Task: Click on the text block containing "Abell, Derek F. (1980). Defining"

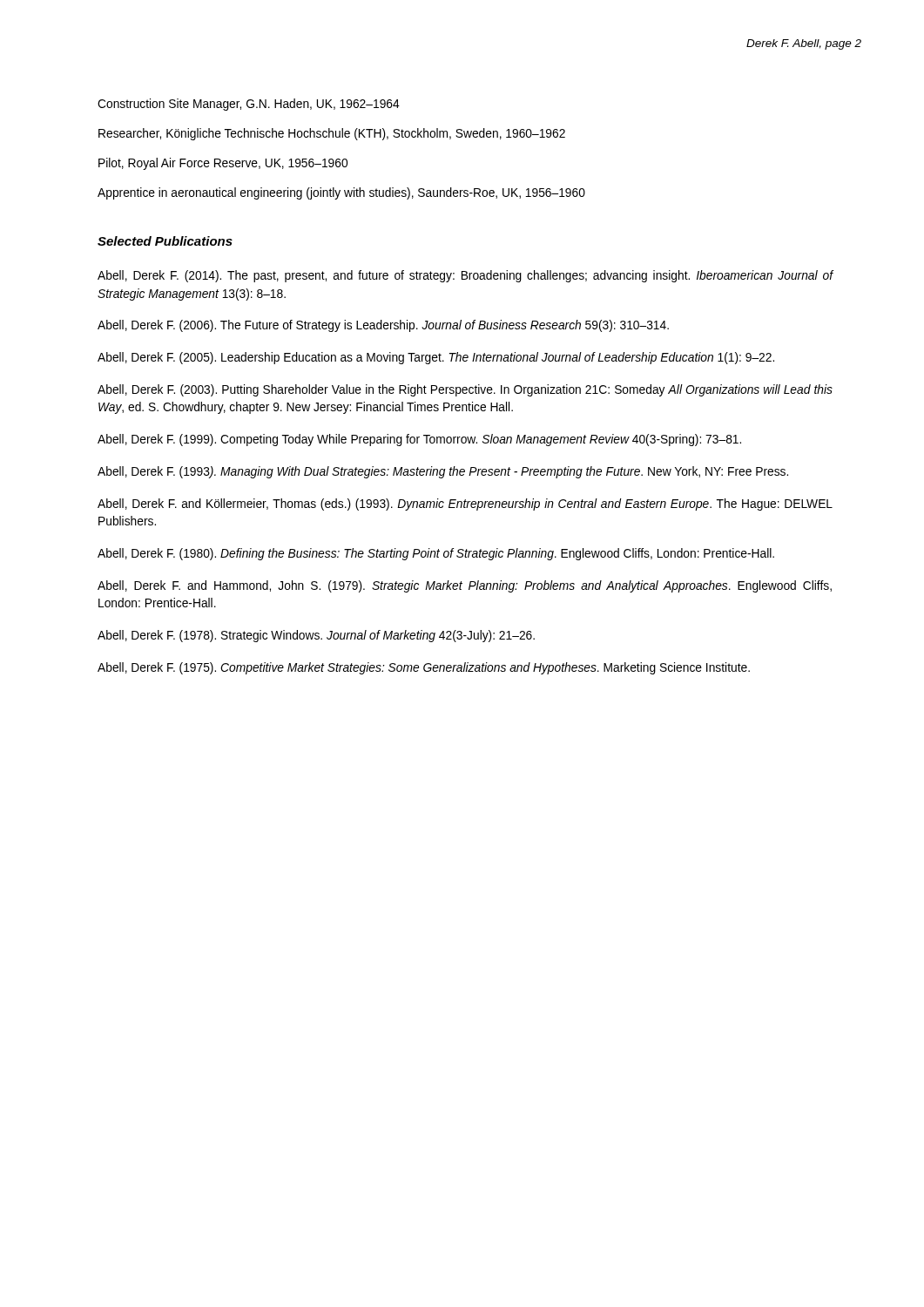Action: (x=436, y=554)
